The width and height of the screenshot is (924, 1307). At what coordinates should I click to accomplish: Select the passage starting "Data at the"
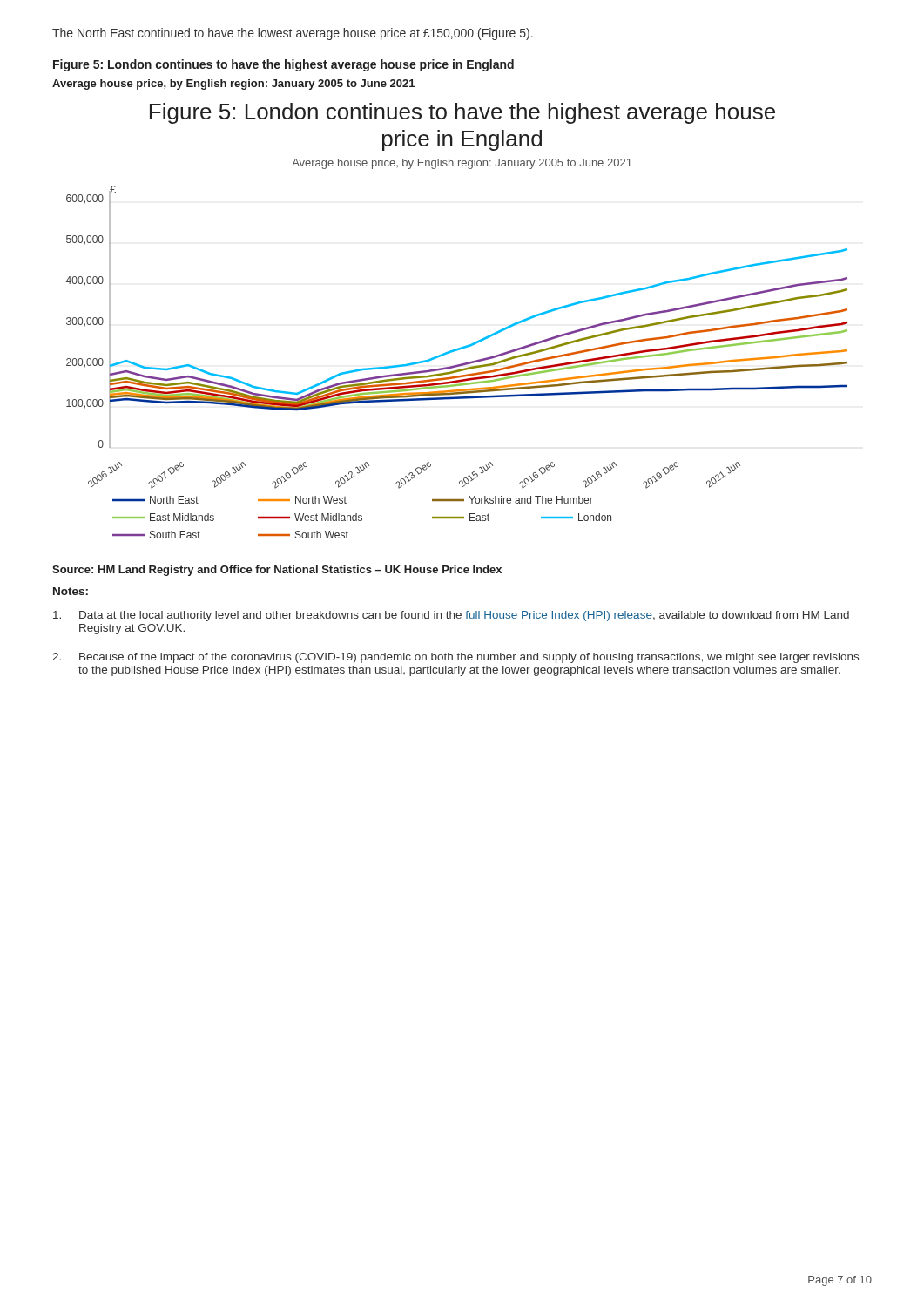coord(462,622)
